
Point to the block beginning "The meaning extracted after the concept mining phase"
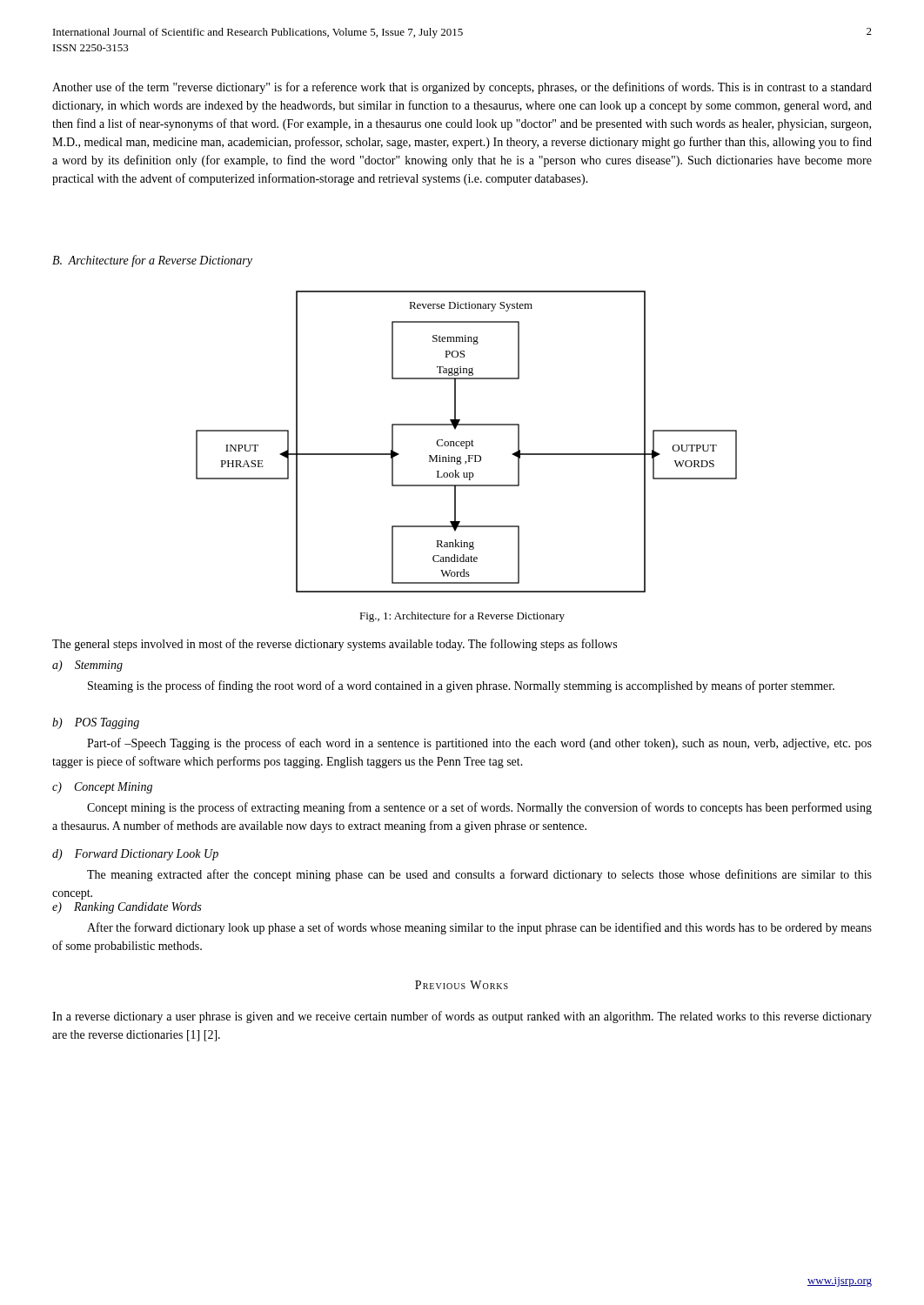click(x=462, y=884)
